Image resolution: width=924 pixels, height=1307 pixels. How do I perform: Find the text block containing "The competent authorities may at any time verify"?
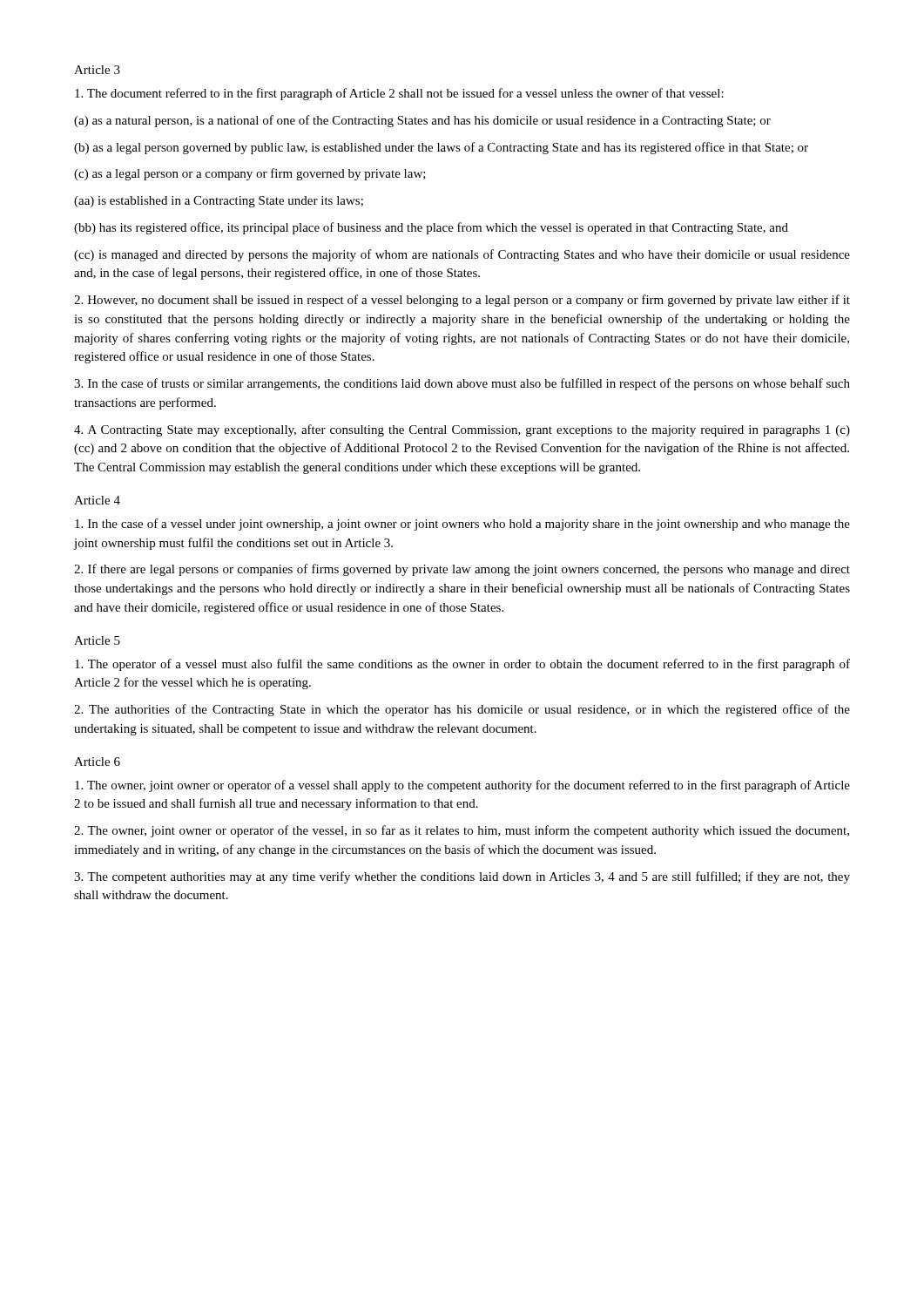click(x=462, y=886)
